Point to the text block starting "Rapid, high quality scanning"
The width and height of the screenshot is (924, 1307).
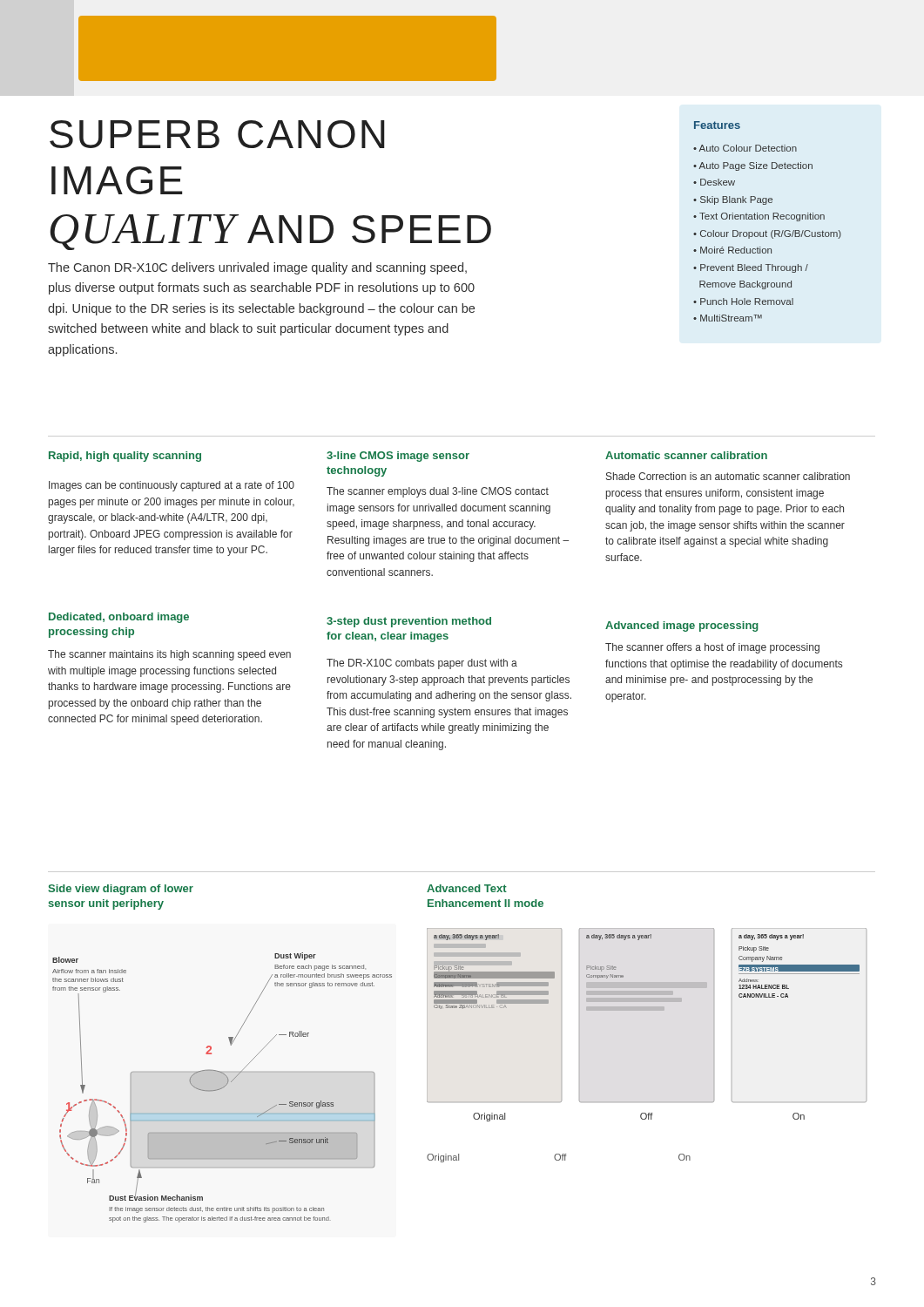click(x=125, y=455)
